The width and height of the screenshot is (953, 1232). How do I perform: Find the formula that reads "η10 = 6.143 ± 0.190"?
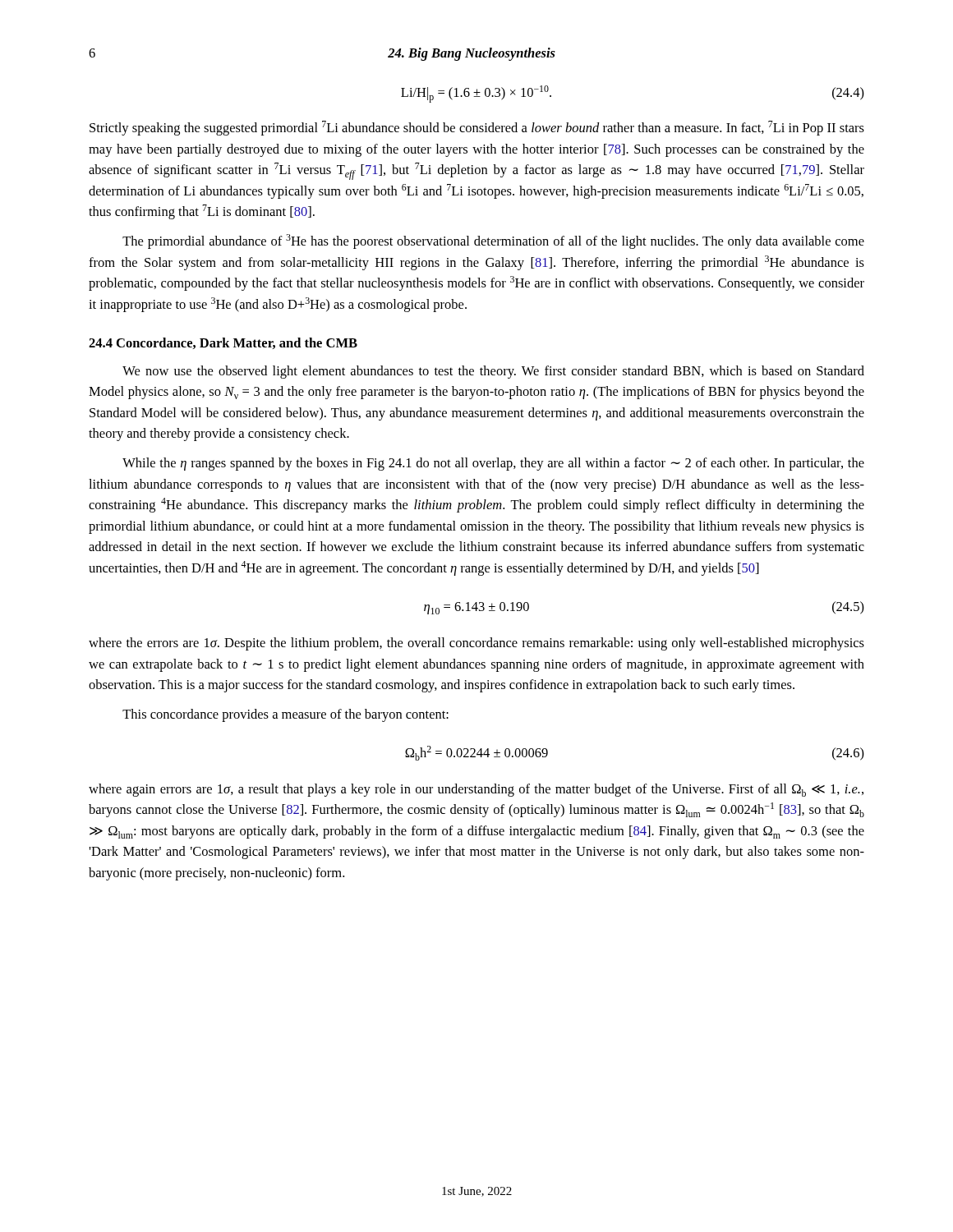pyautogui.click(x=476, y=607)
